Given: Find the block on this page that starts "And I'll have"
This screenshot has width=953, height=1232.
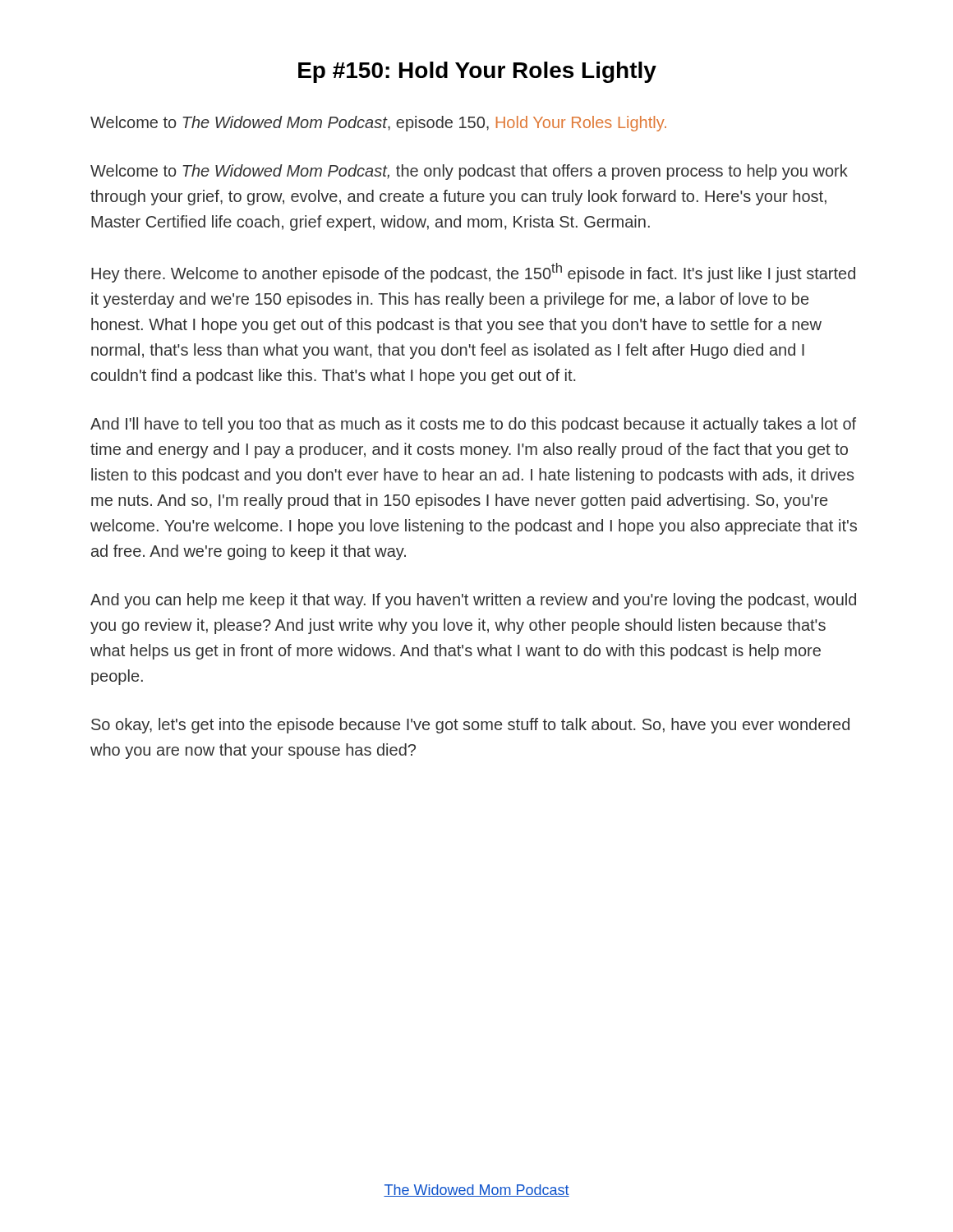Looking at the screenshot, I should 474,487.
